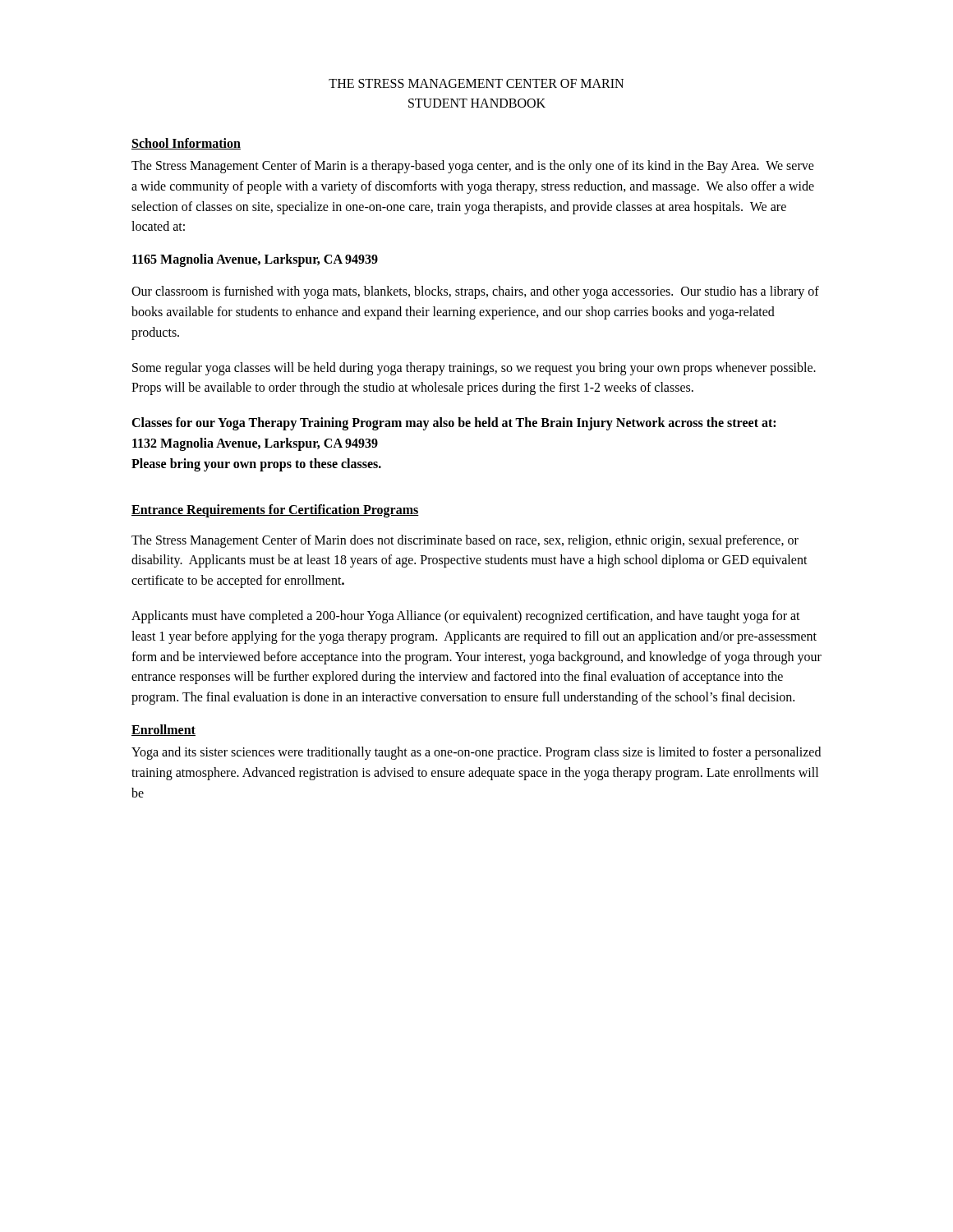Select the section header that reads "Entrance Requirements for Certification Programs"
The height and width of the screenshot is (1232, 953).
275,509
